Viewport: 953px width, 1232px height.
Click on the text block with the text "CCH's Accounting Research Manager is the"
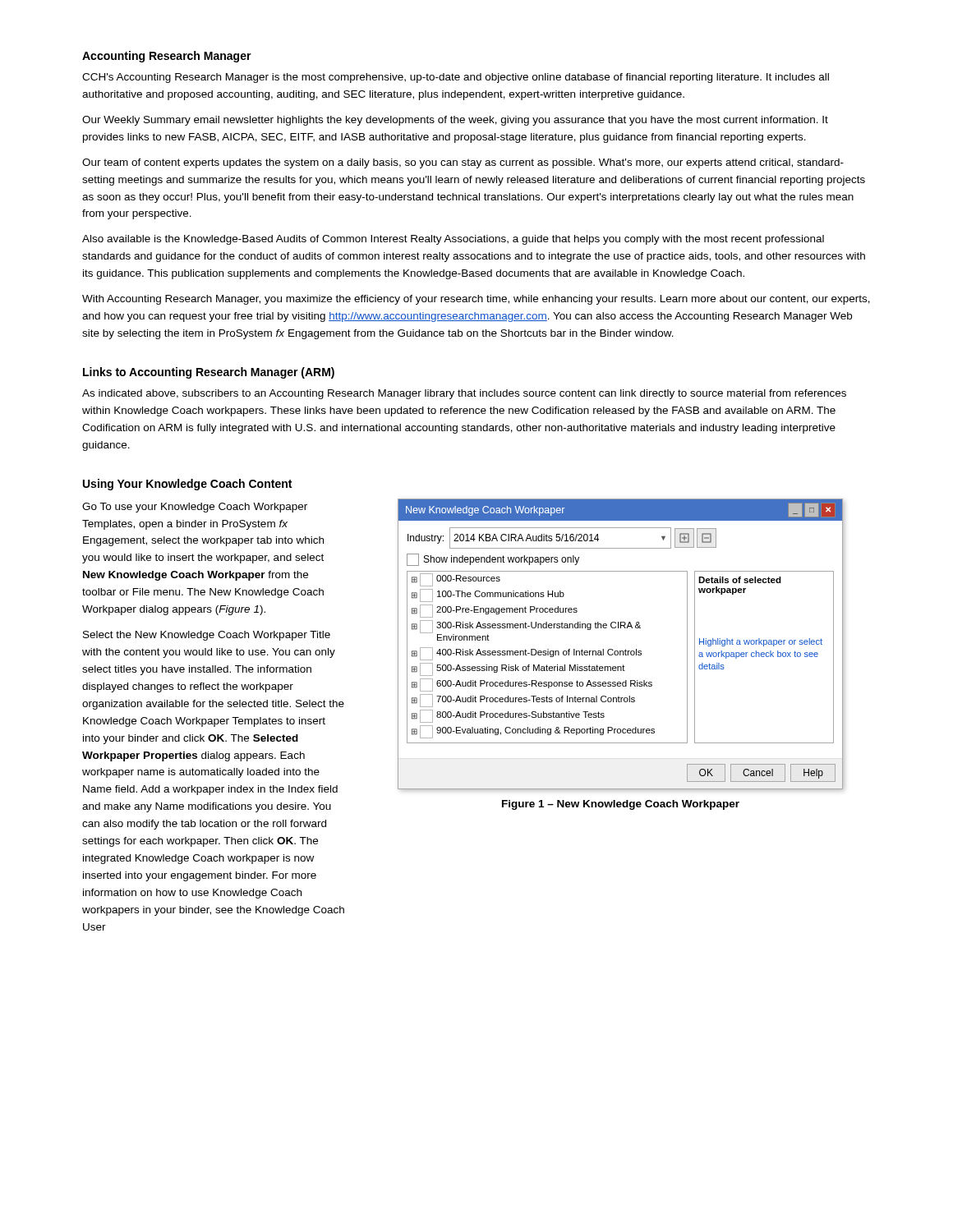click(x=456, y=85)
